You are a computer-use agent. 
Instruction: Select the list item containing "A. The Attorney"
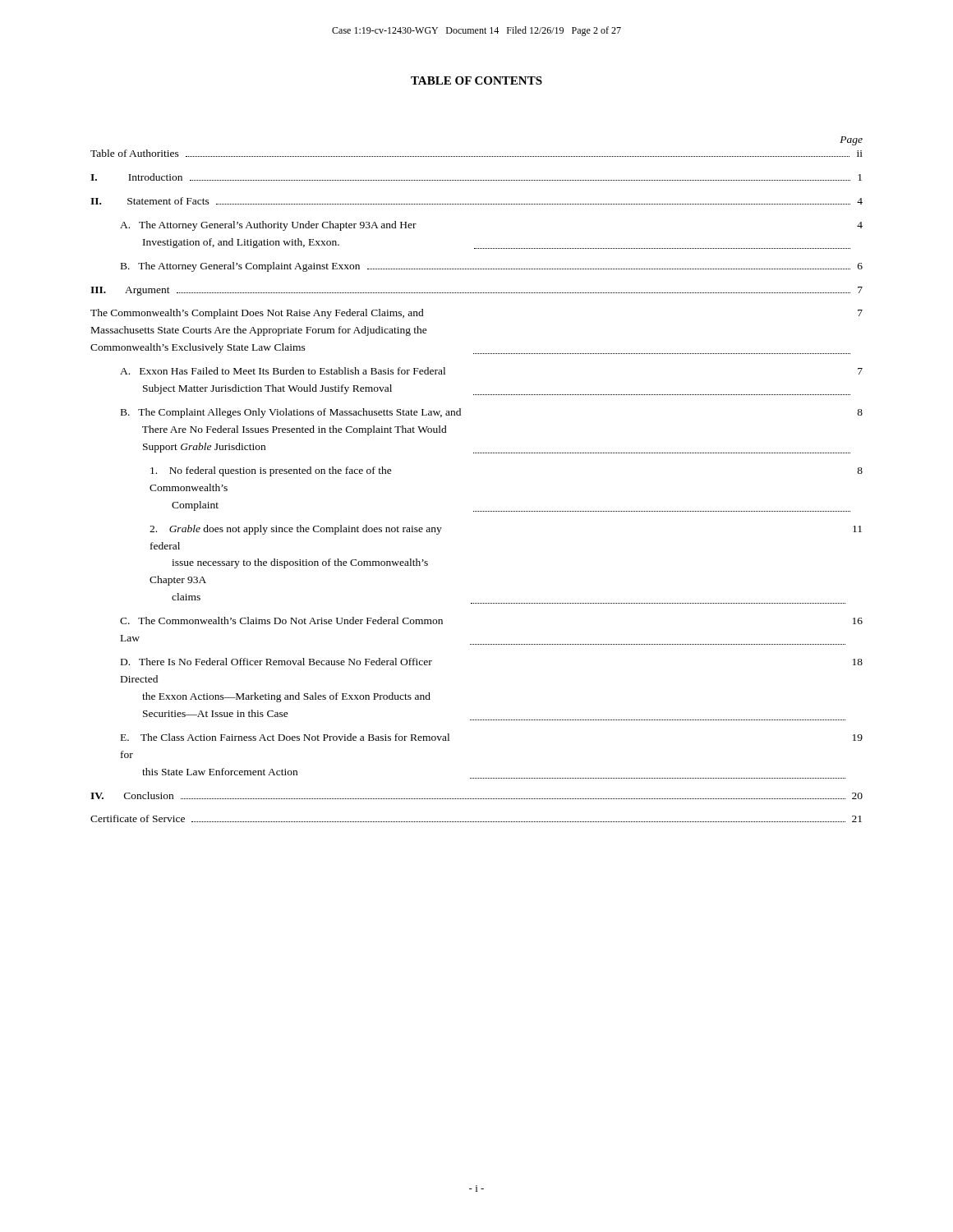[x=262, y=225]
